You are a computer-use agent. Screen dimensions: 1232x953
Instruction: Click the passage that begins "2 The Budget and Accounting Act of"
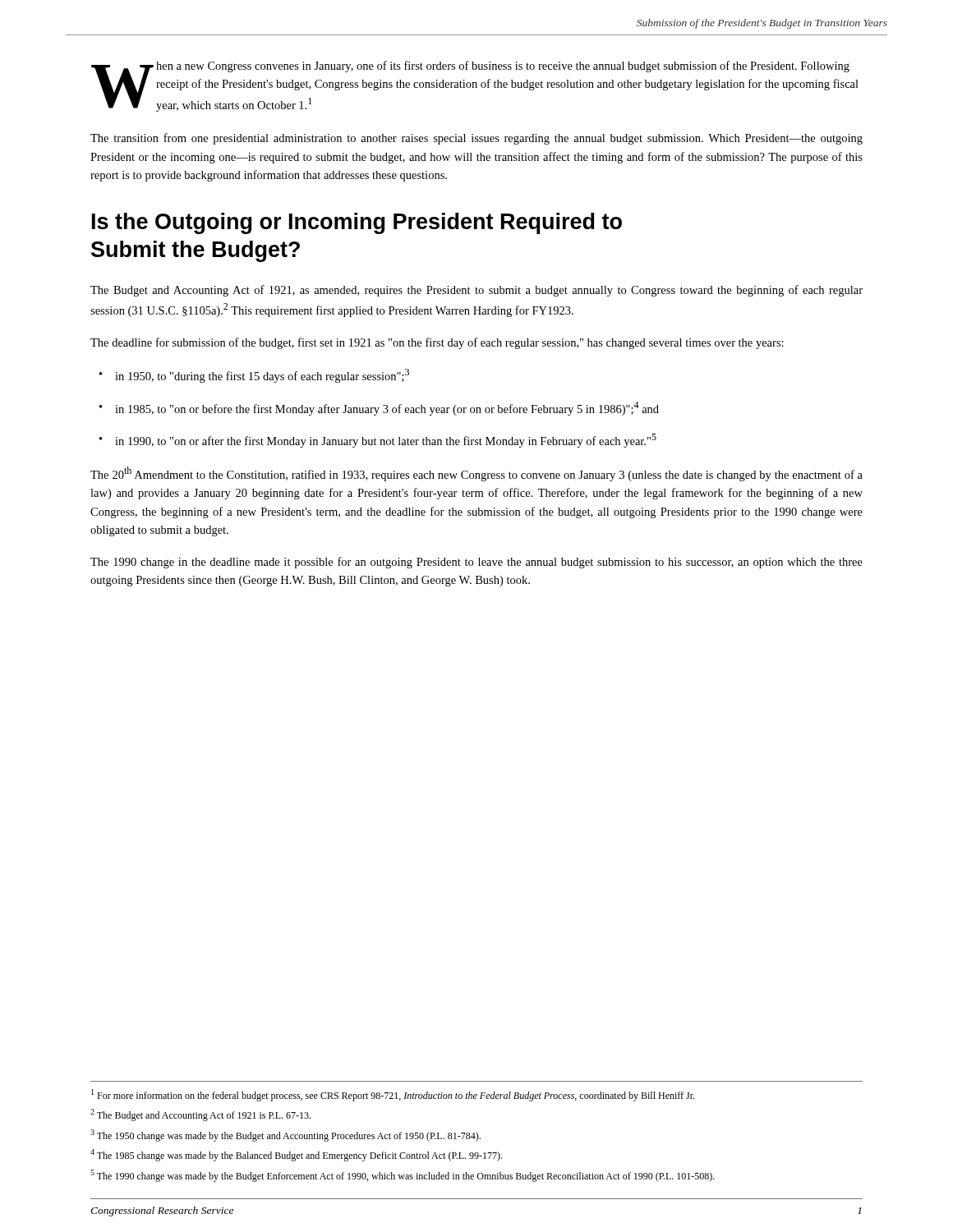pyautogui.click(x=201, y=1115)
